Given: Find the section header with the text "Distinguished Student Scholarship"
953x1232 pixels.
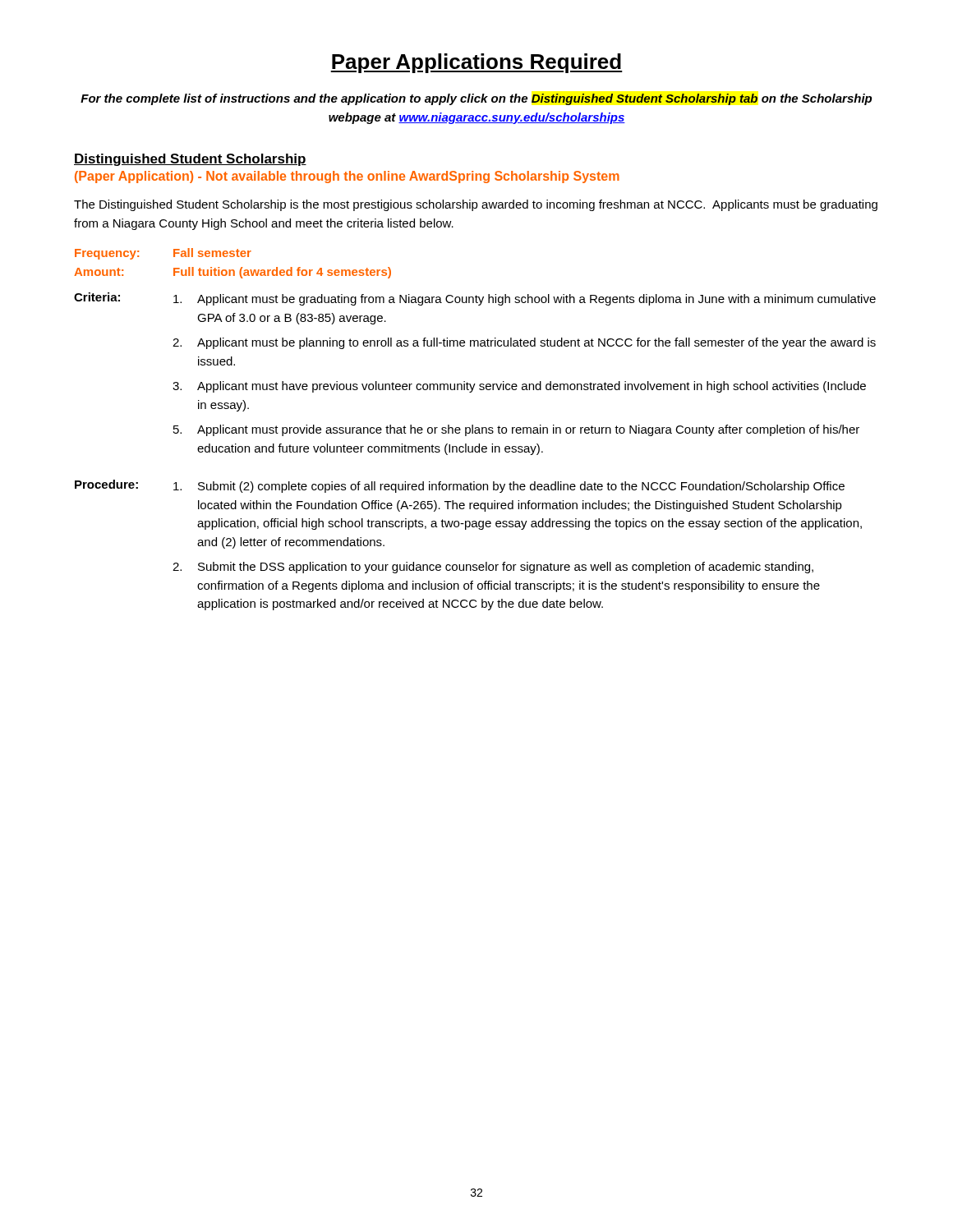Looking at the screenshot, I should (x=190, y=159).
